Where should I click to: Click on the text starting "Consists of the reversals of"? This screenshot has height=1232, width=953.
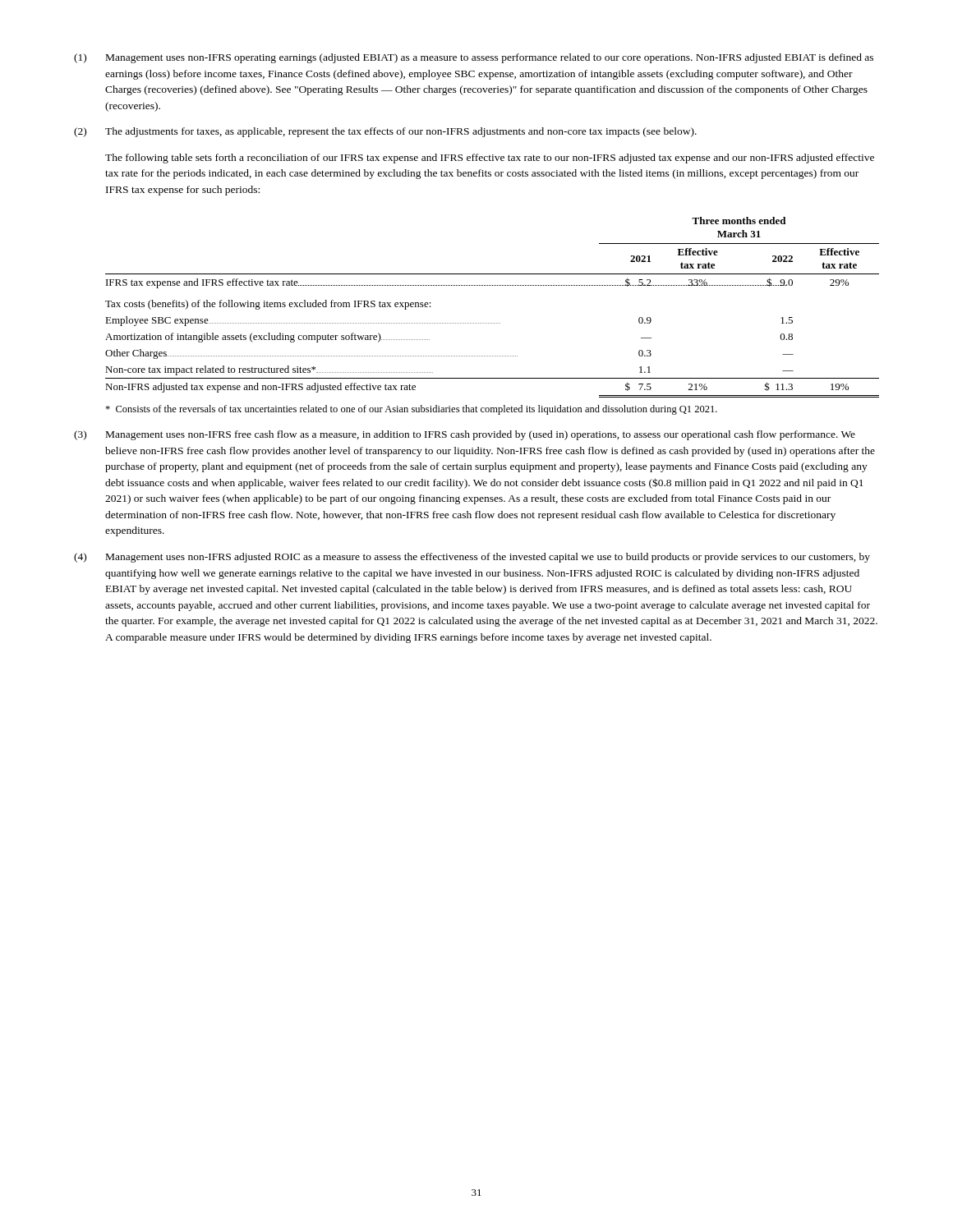tap(411, 409)
